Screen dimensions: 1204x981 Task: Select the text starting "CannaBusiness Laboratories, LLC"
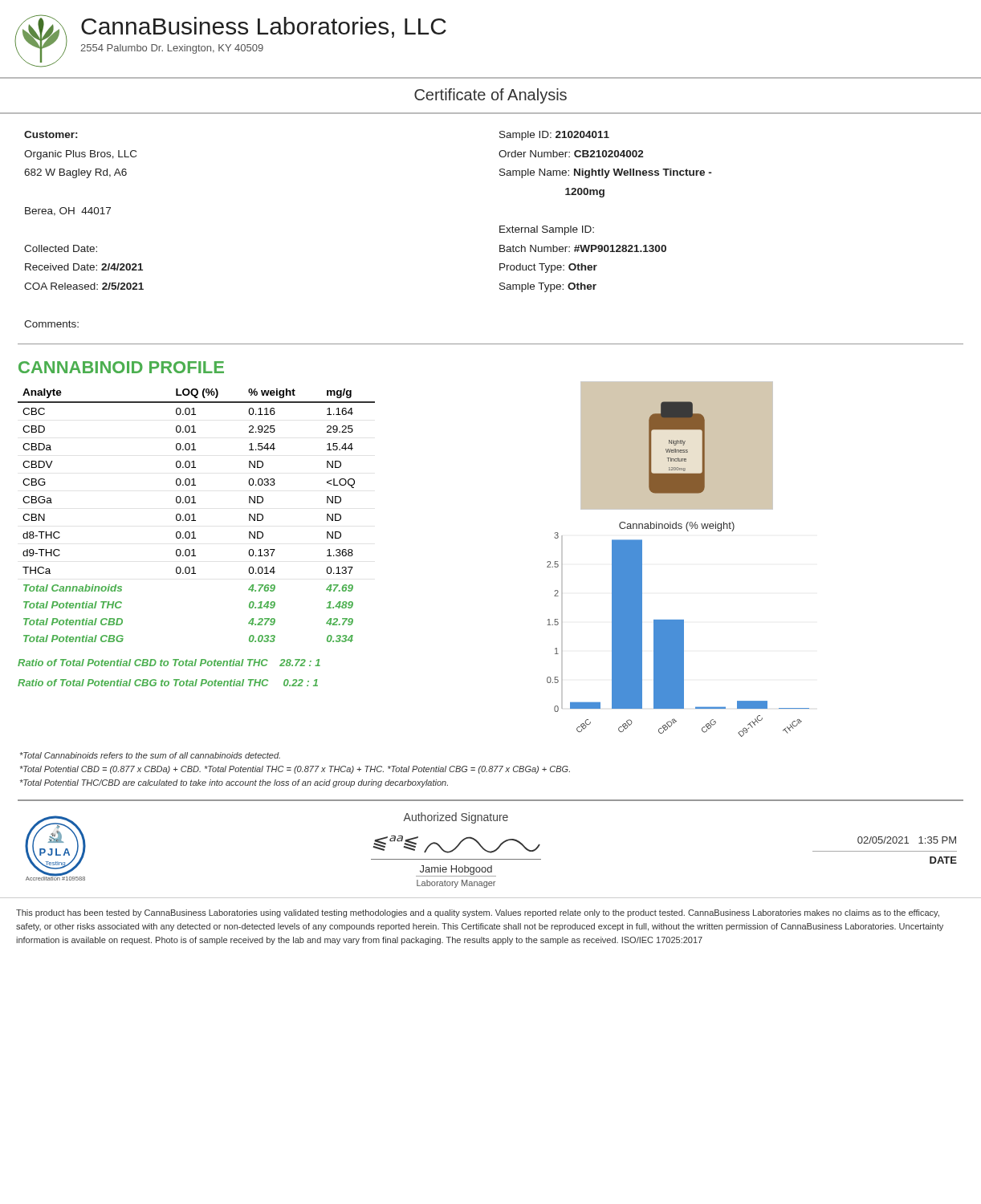click(x=264, y=26)
